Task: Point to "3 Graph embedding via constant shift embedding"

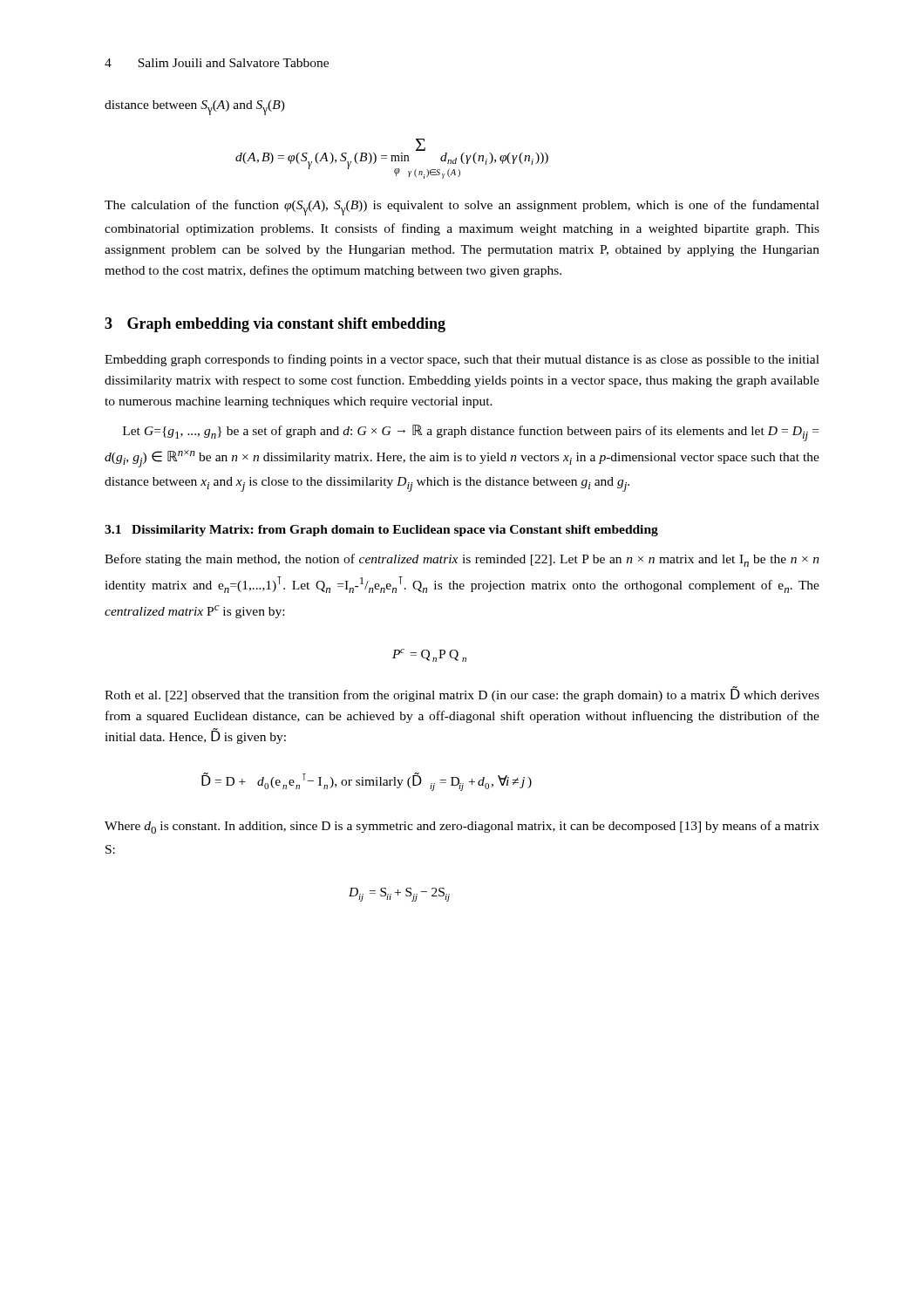Action: click(275, 324)
